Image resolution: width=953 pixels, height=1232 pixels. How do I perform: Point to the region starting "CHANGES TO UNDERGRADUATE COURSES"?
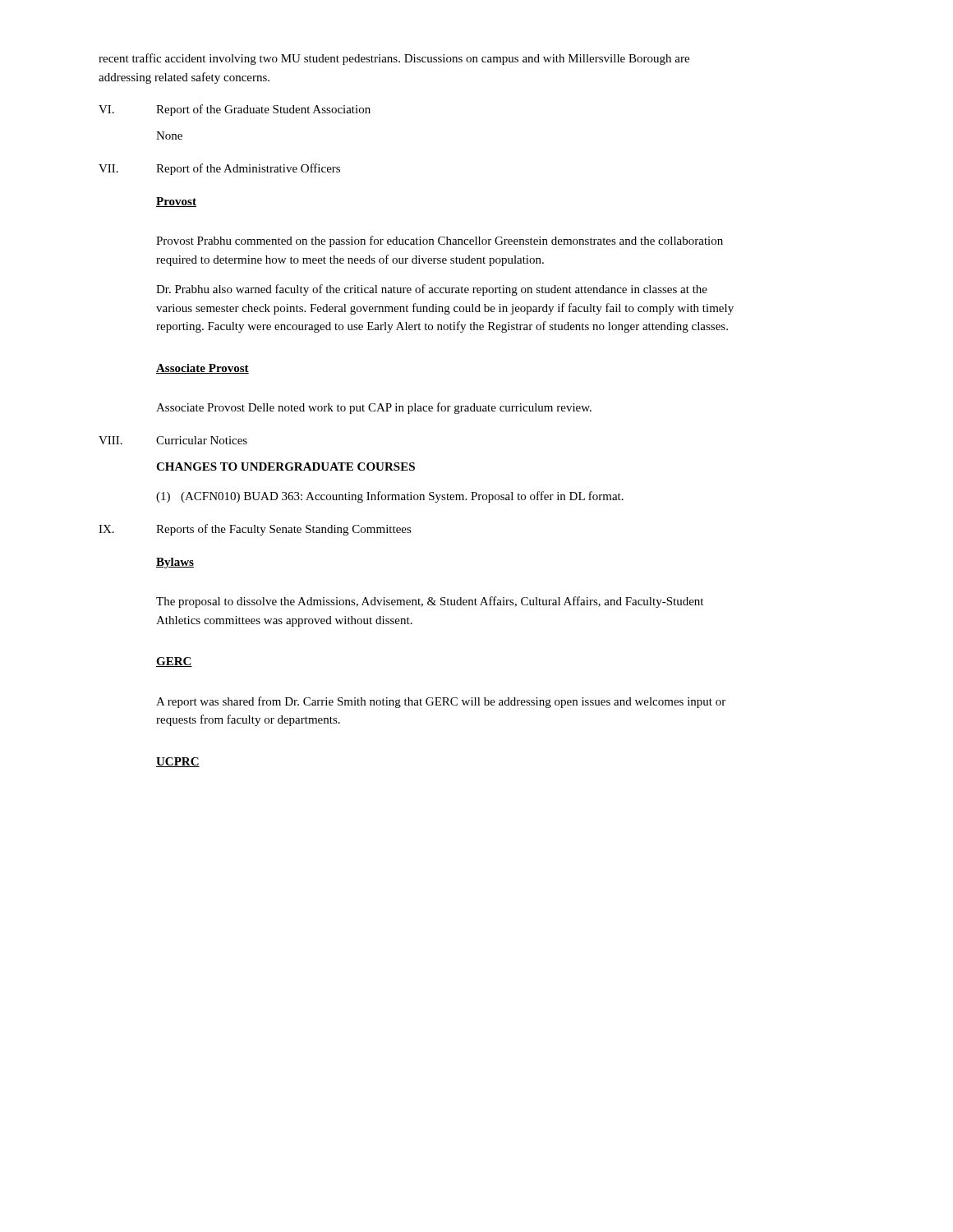(286, 466)
